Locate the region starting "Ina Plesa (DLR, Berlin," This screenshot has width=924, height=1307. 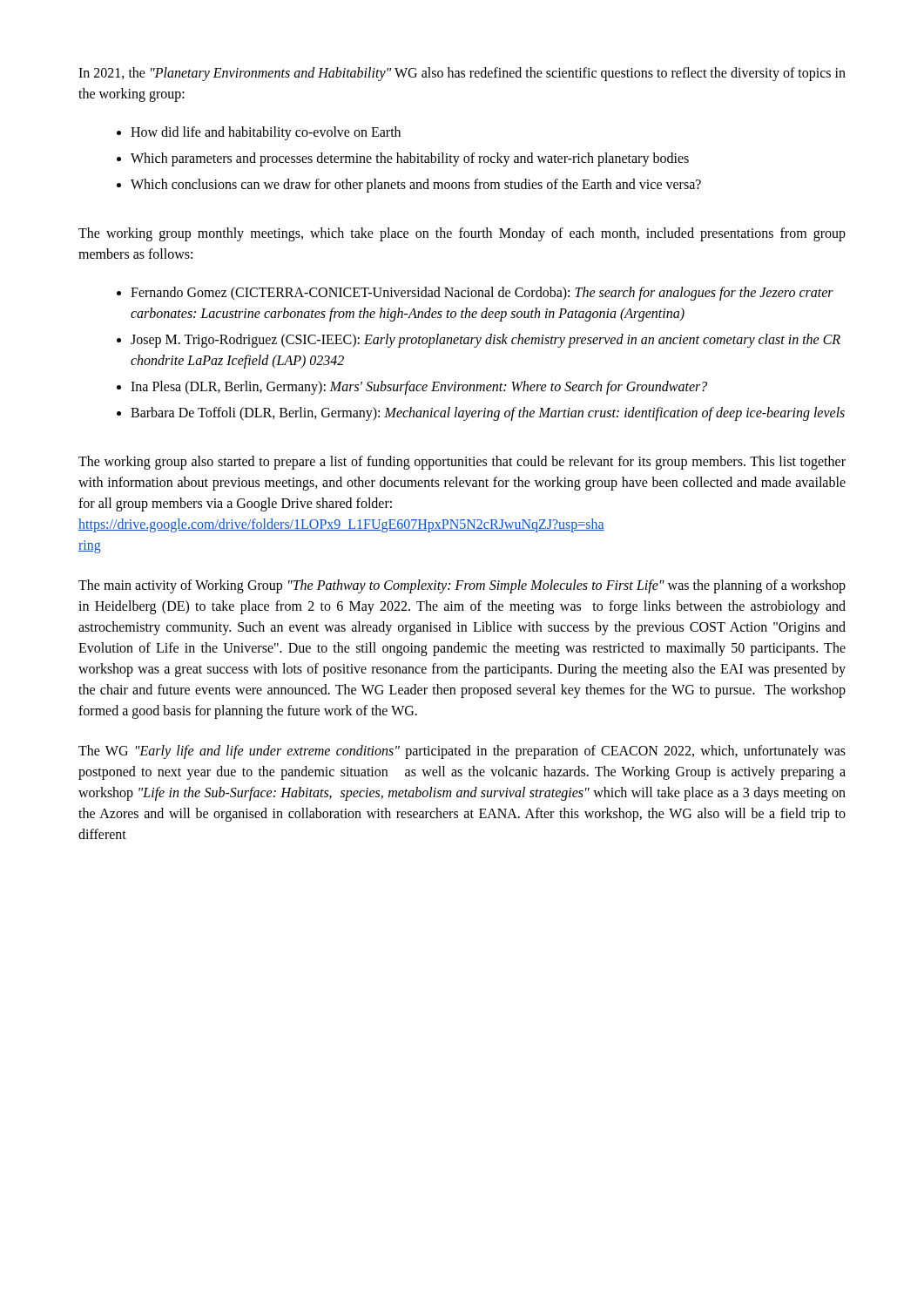tap(419, 386)
